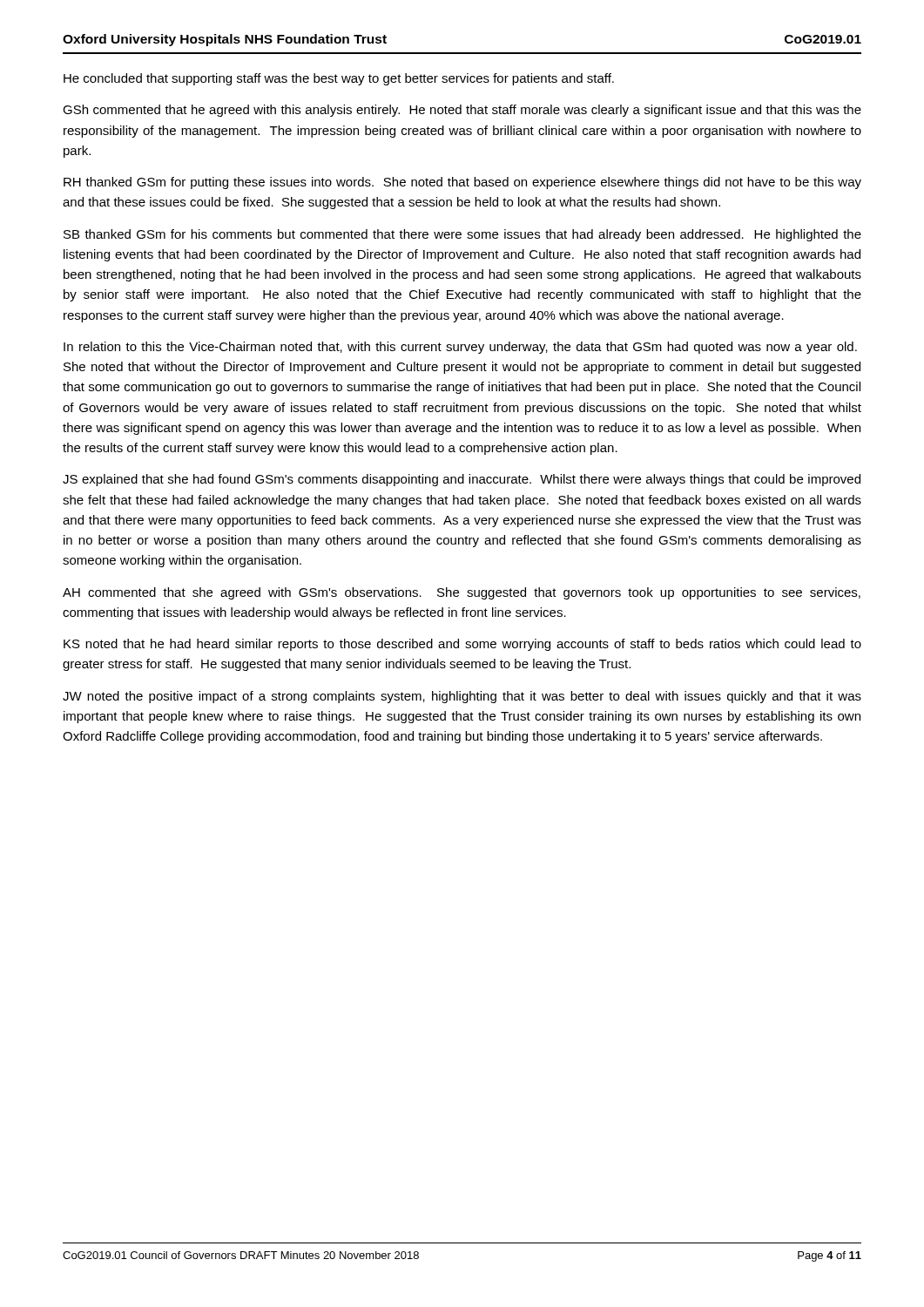This screenshot has width=924, height=1307.
Task: Click on the passage starting "AH commented that she"
Action: 462,602
